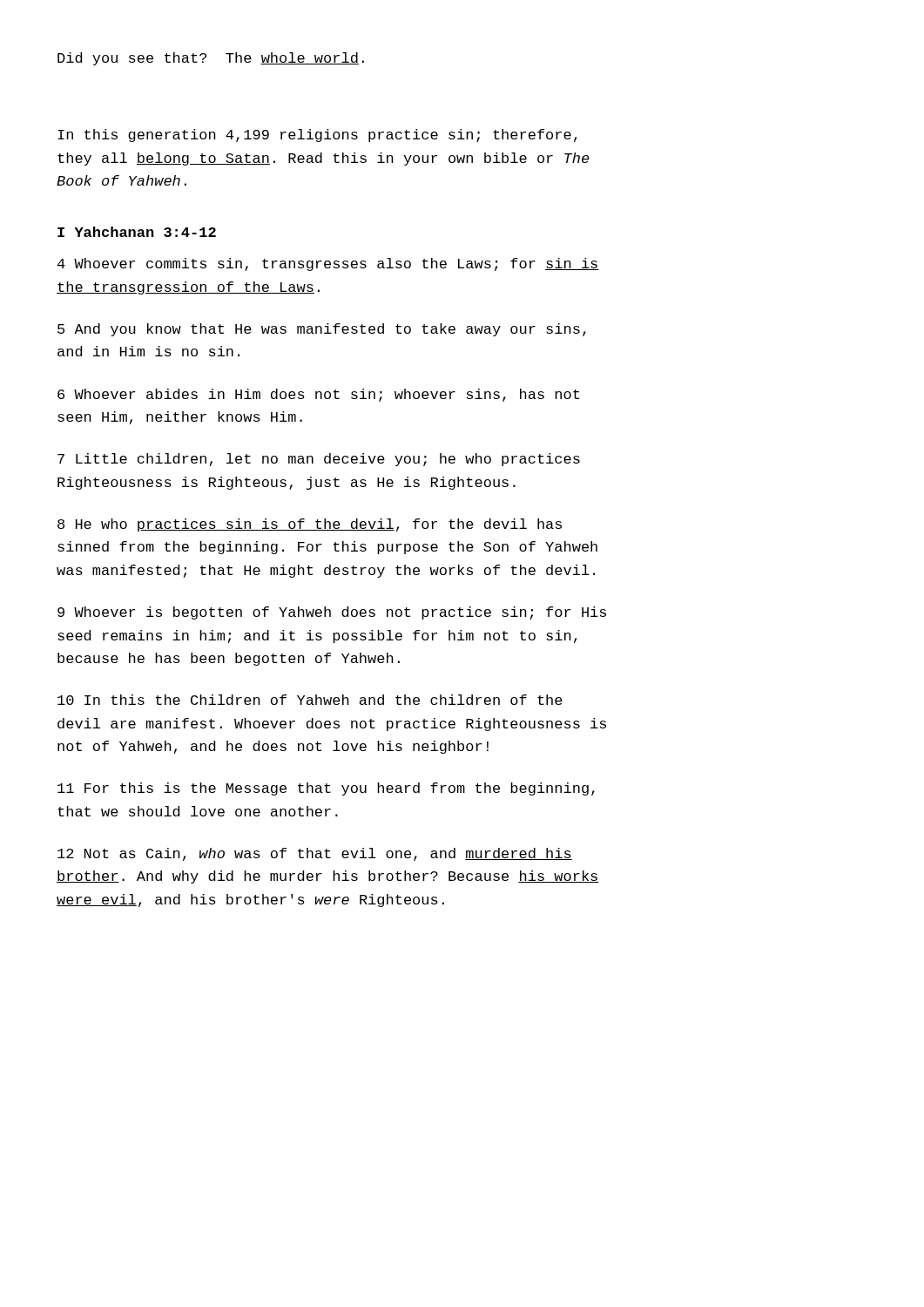
Task: Click on the region starting "7 Little children, let no"
Action: 319,472
